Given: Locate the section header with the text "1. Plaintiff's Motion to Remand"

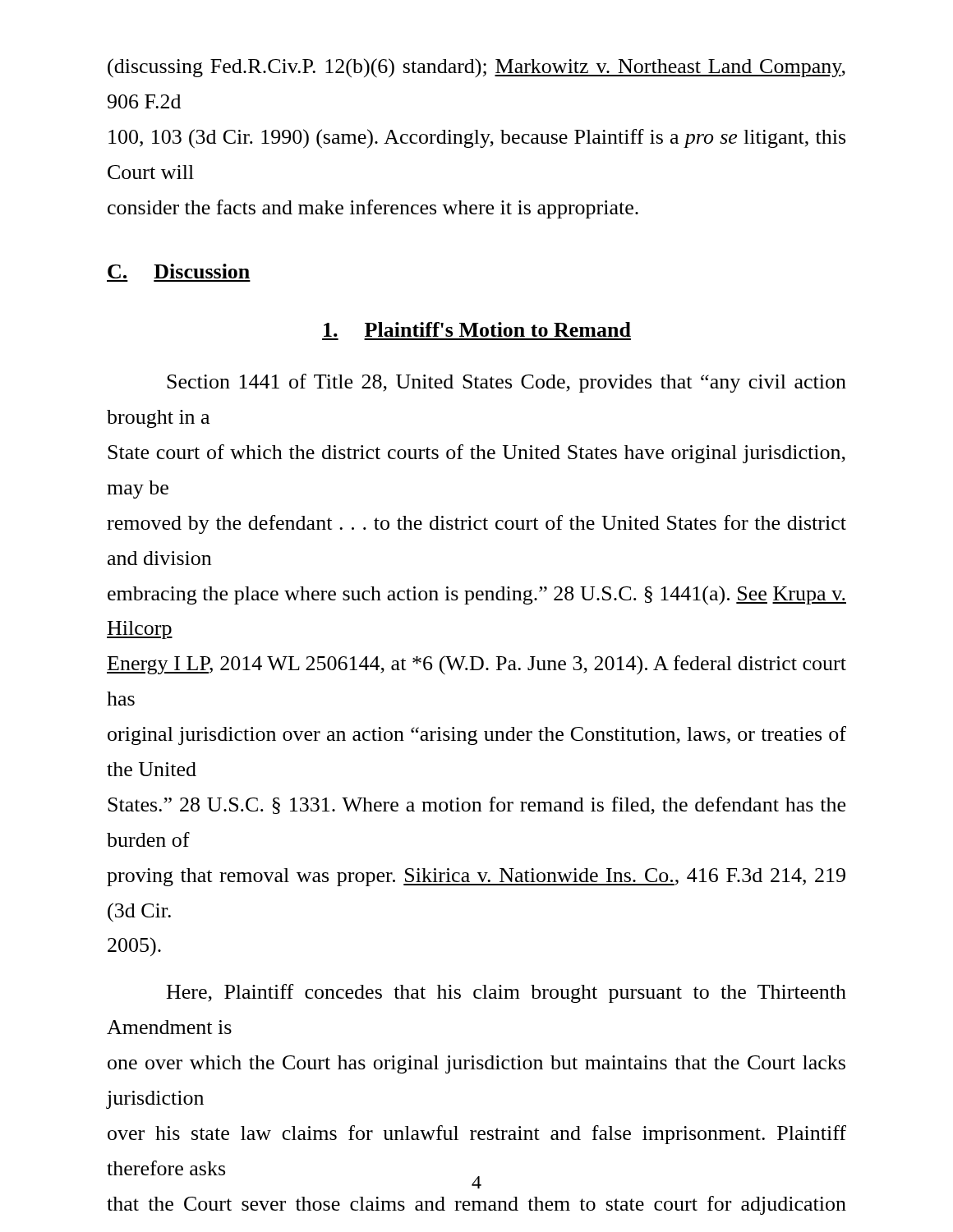Looking at the screenshot, I should click(476, 331).
